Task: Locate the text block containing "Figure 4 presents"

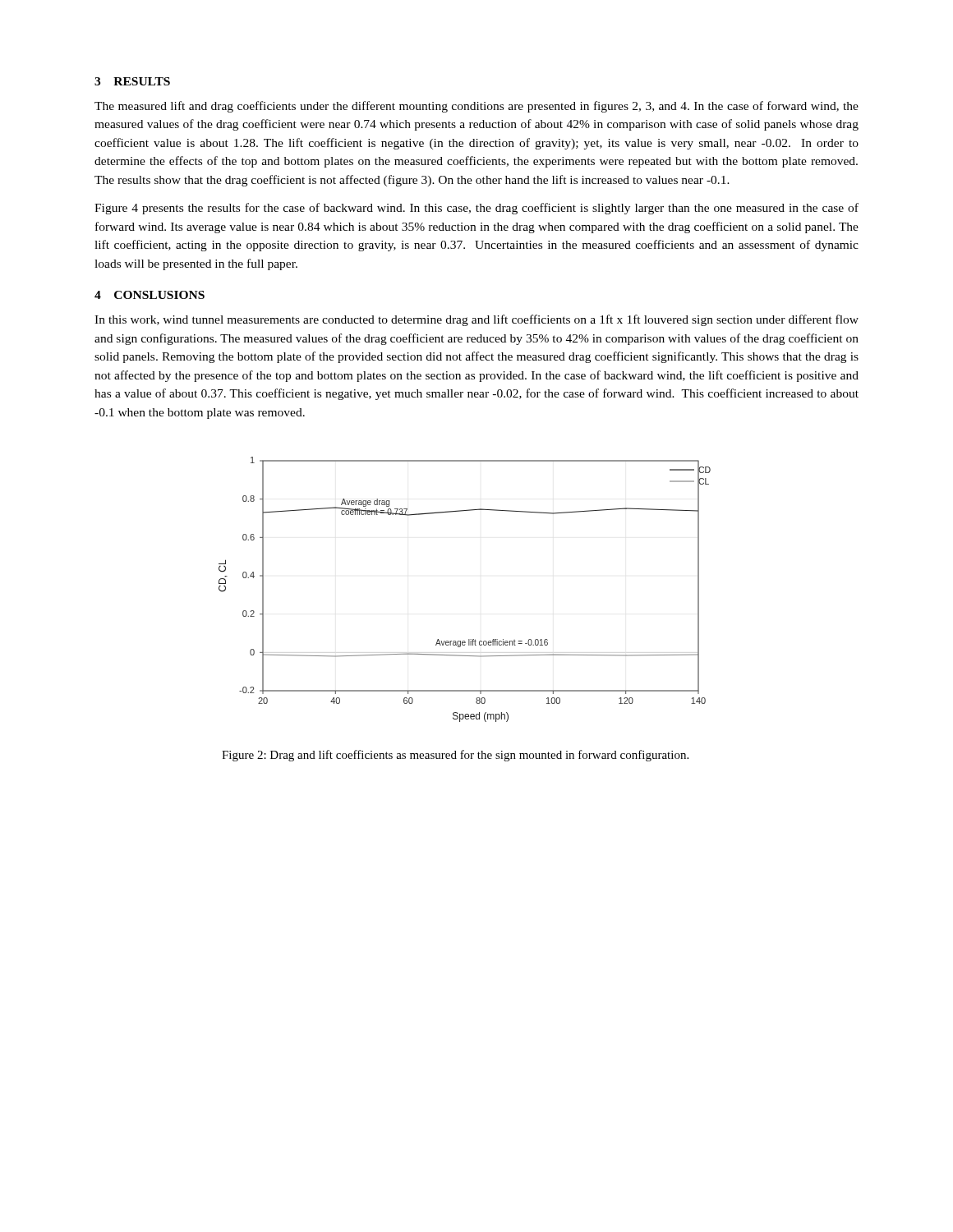Action: click(x=476, y=235)
